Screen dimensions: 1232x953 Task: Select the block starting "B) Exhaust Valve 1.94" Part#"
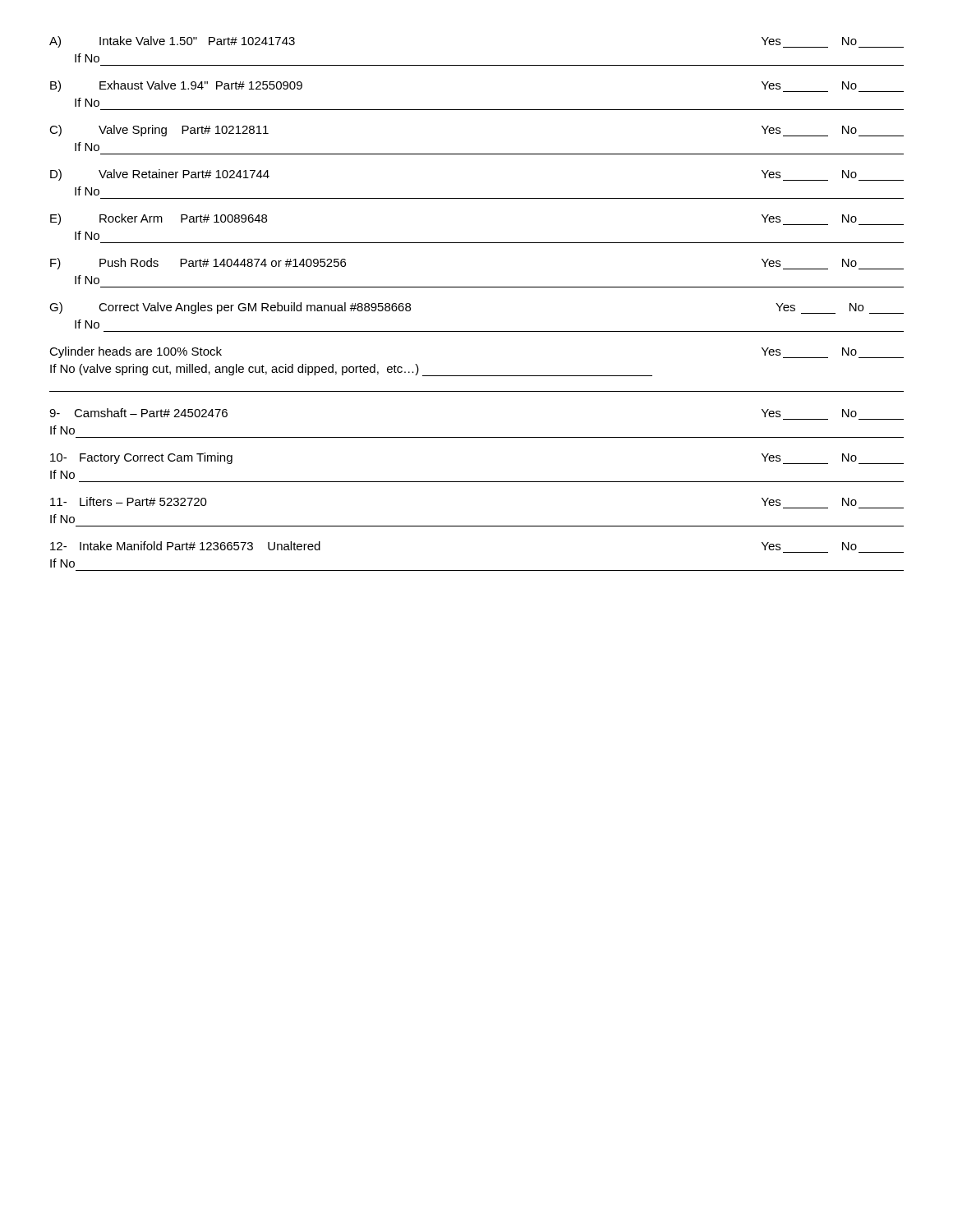click(x=199, y=86)
